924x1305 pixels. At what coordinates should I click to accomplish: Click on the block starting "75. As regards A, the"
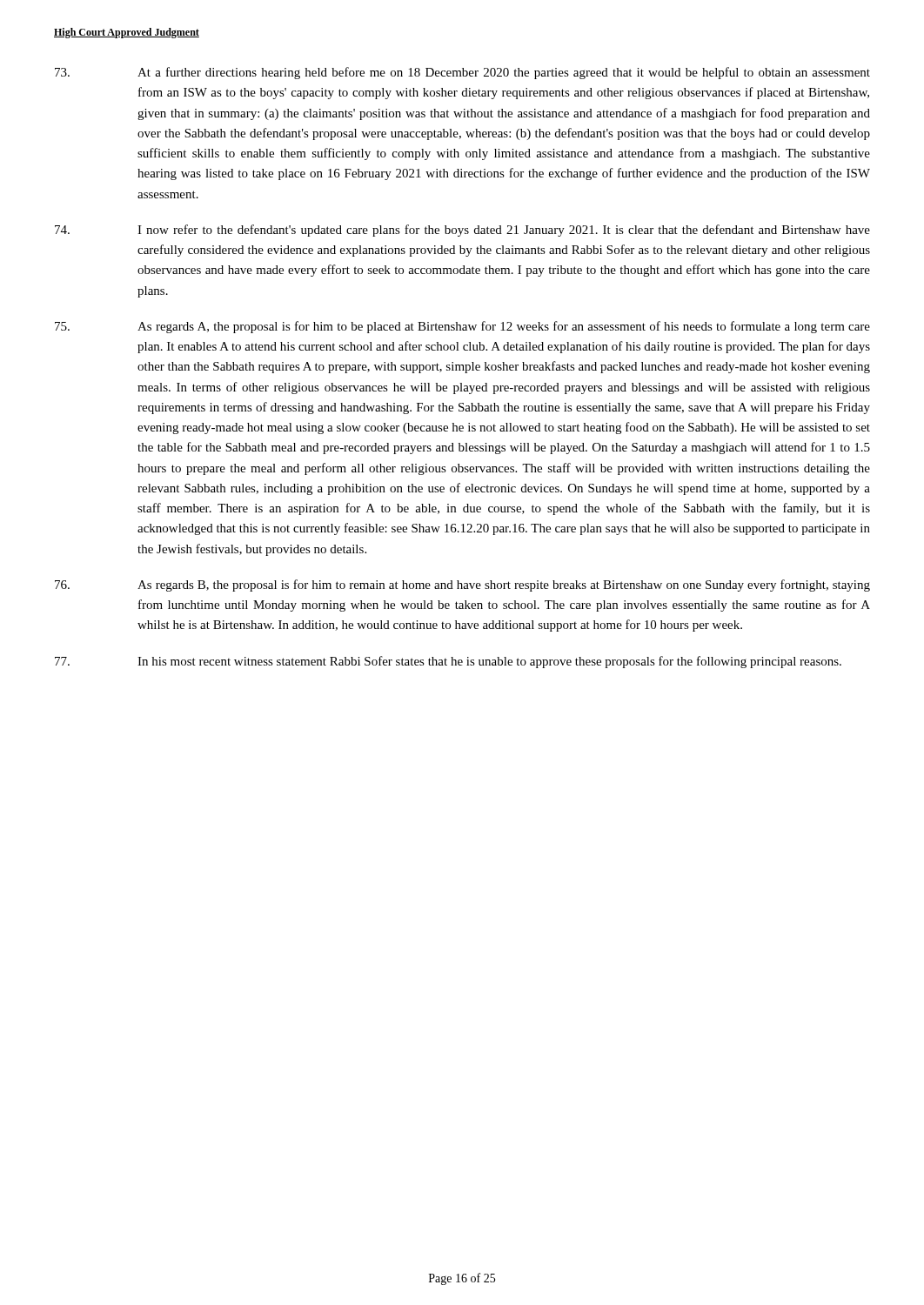pos(462,438)
